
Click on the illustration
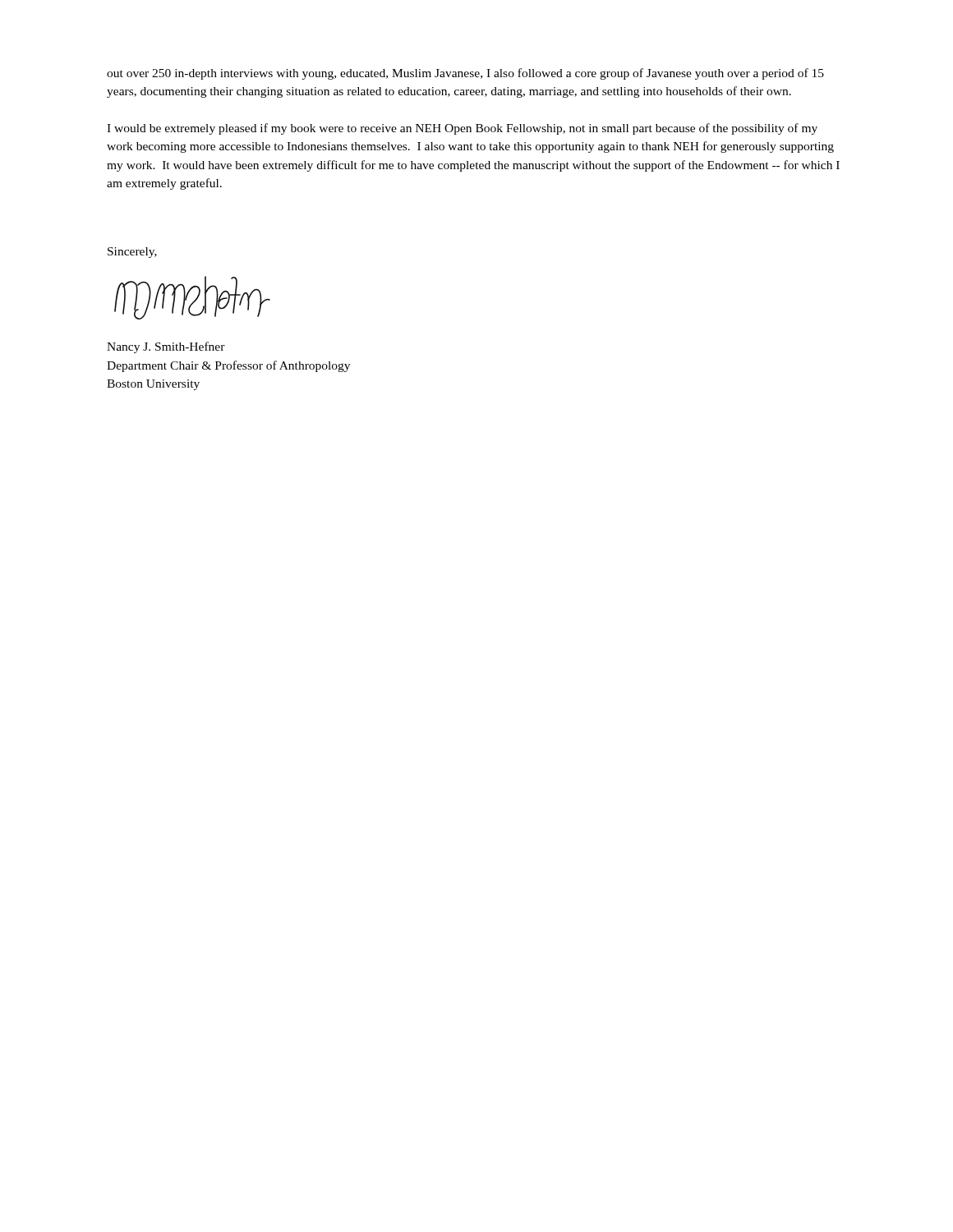476,298
